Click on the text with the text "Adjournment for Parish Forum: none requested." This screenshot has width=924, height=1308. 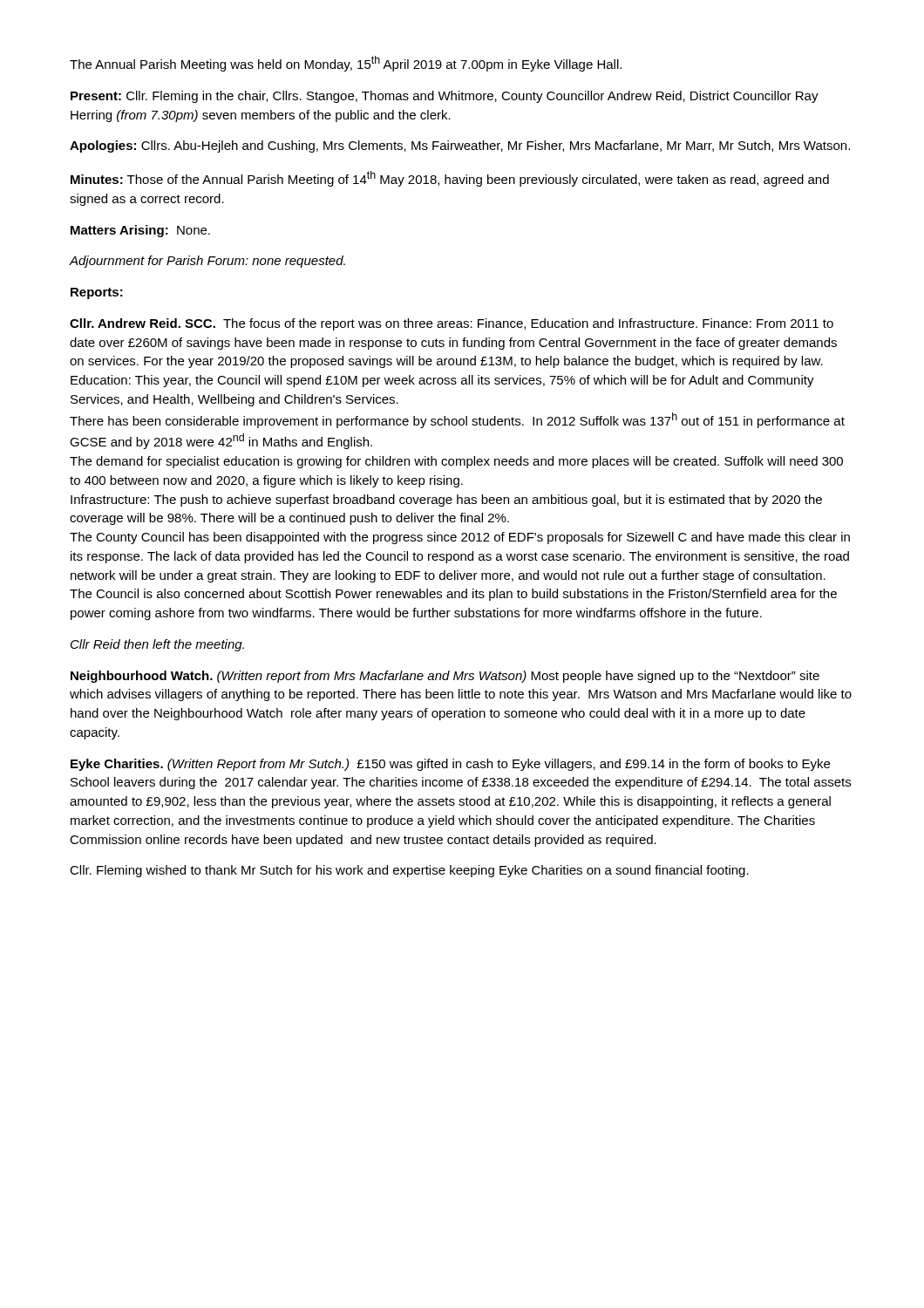[x=208, y=260]
